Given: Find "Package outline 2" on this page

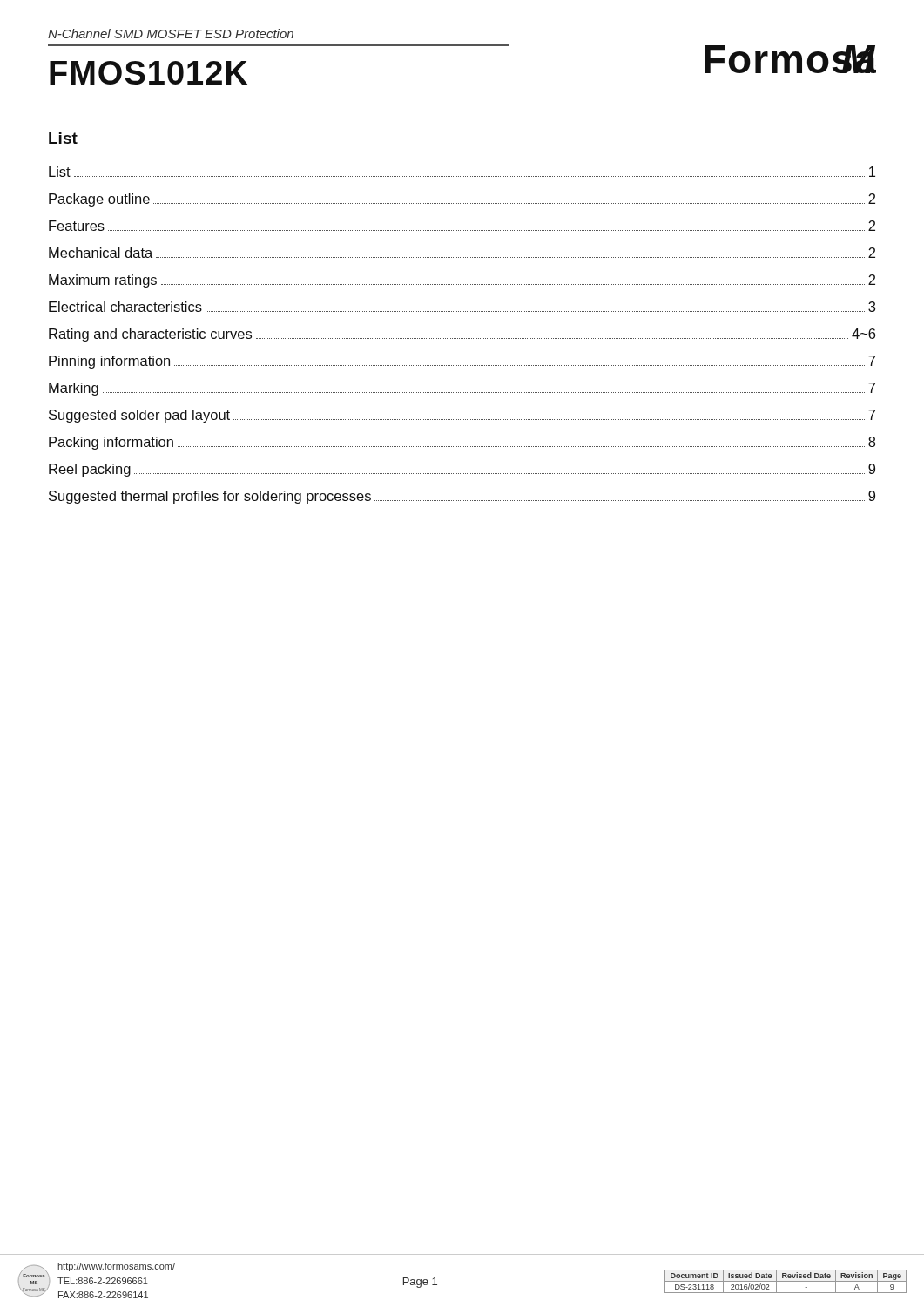Looking at the screenshot, I should click(462, 199).
